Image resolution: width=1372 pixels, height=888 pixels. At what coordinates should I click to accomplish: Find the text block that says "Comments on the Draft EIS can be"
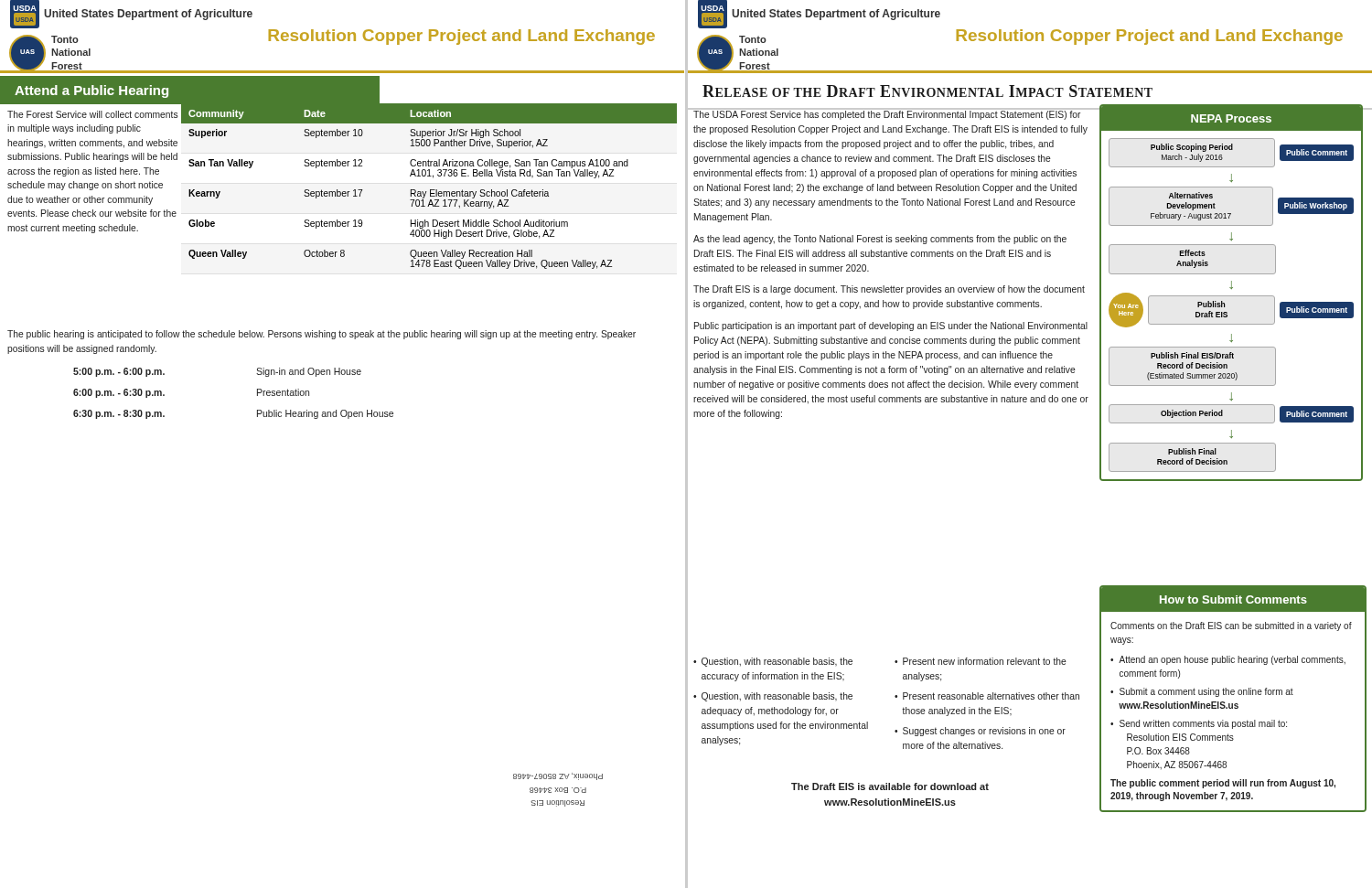coord(1231,633)
